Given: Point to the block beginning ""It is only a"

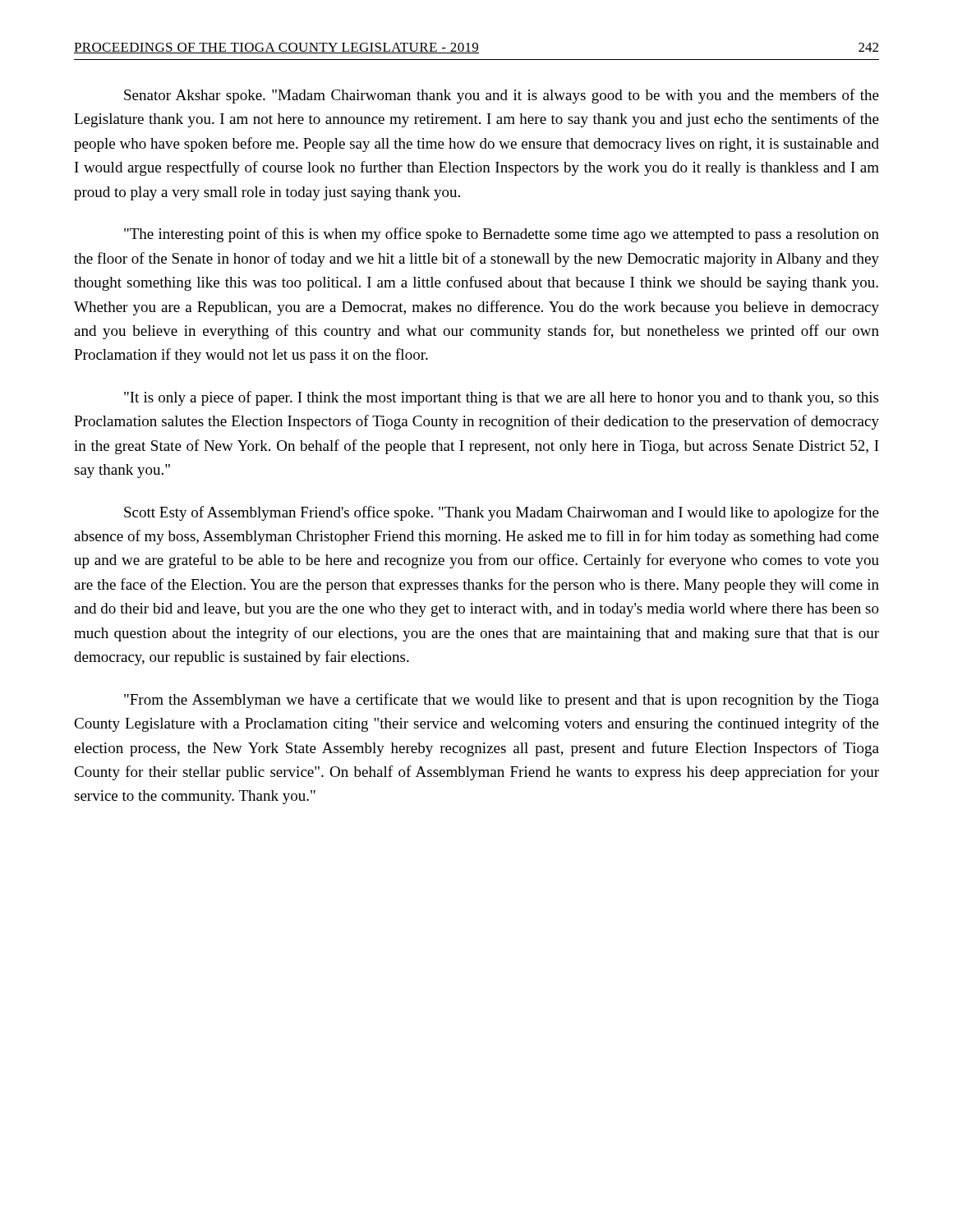Looking at the screenshot, I should coord(476,433).
